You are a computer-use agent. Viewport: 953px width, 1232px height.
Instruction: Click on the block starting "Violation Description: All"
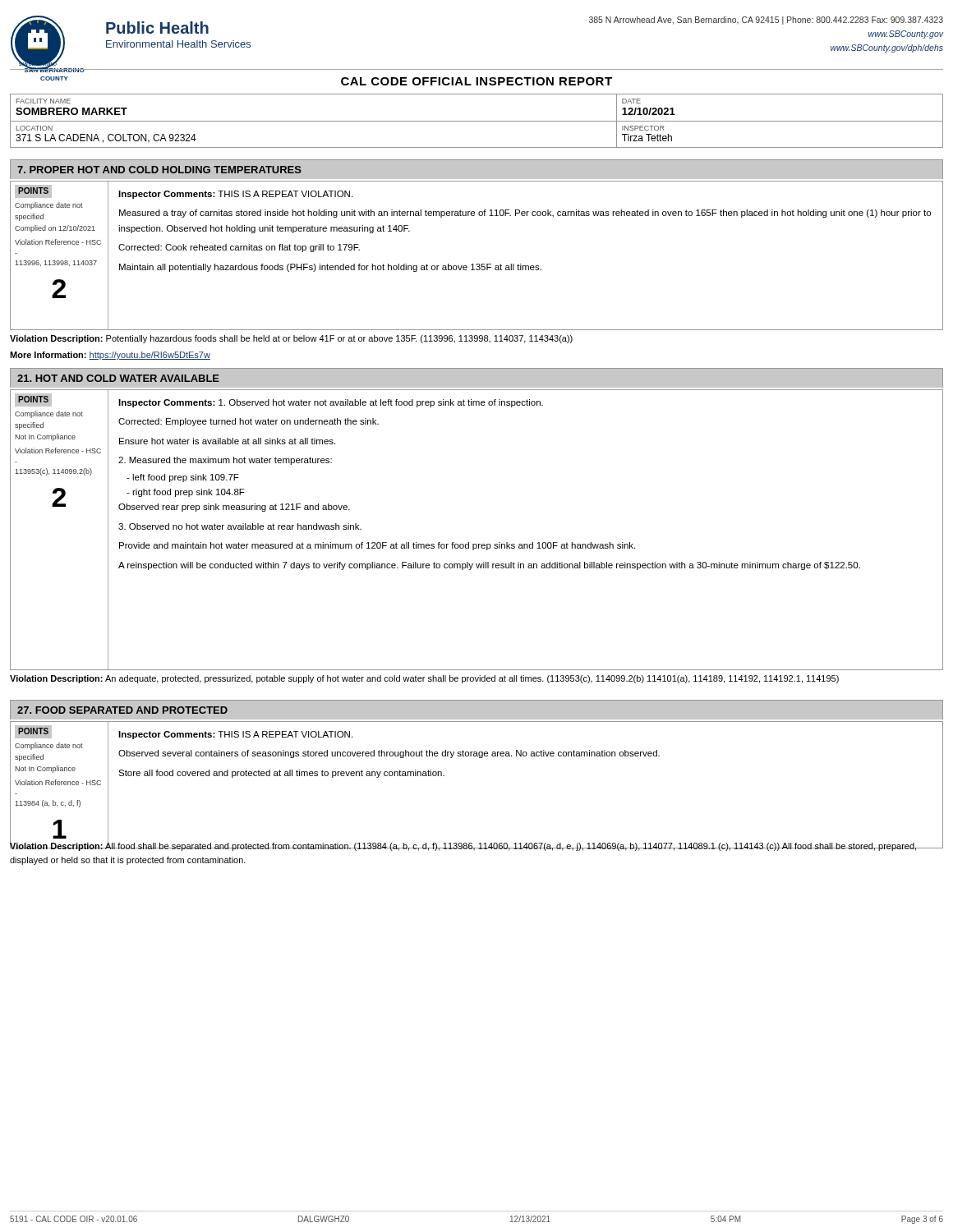tap(463, 853)
